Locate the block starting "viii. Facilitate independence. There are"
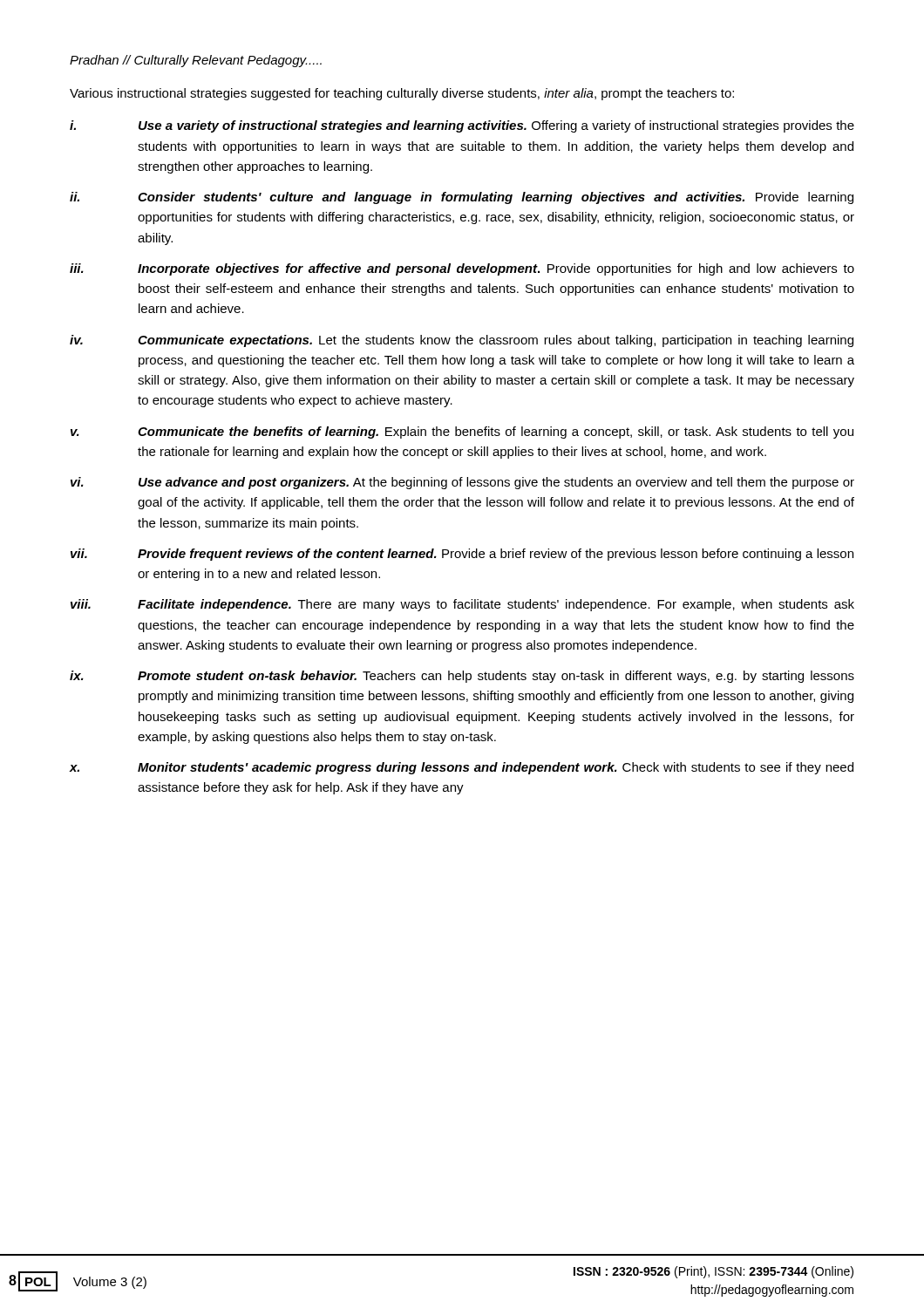The width and height of the screenshot is (924, 1308). pos(462,625)
